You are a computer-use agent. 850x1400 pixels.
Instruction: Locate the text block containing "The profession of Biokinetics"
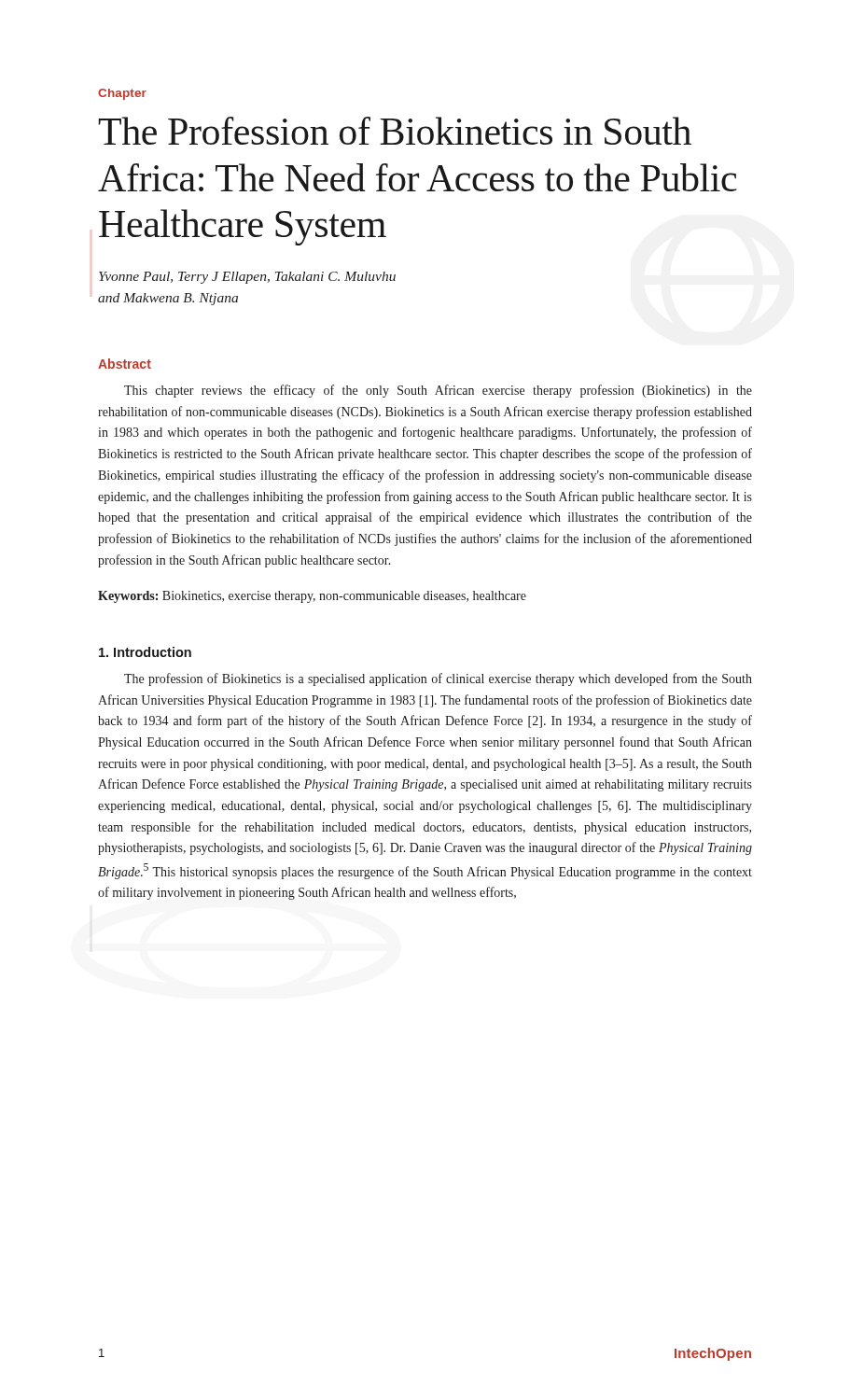[x=425, y=787]
